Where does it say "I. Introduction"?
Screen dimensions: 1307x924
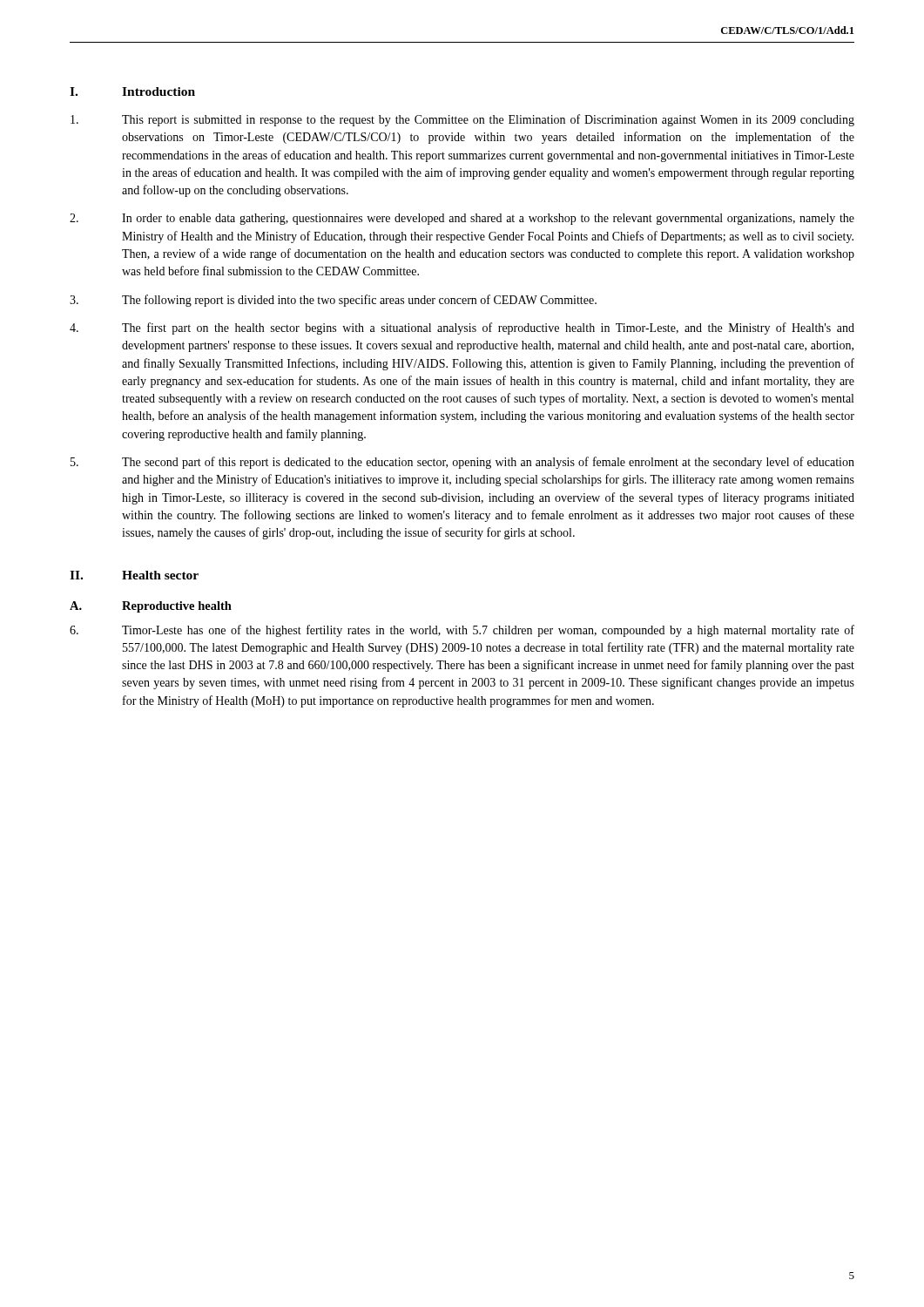(x=132, y=91)
